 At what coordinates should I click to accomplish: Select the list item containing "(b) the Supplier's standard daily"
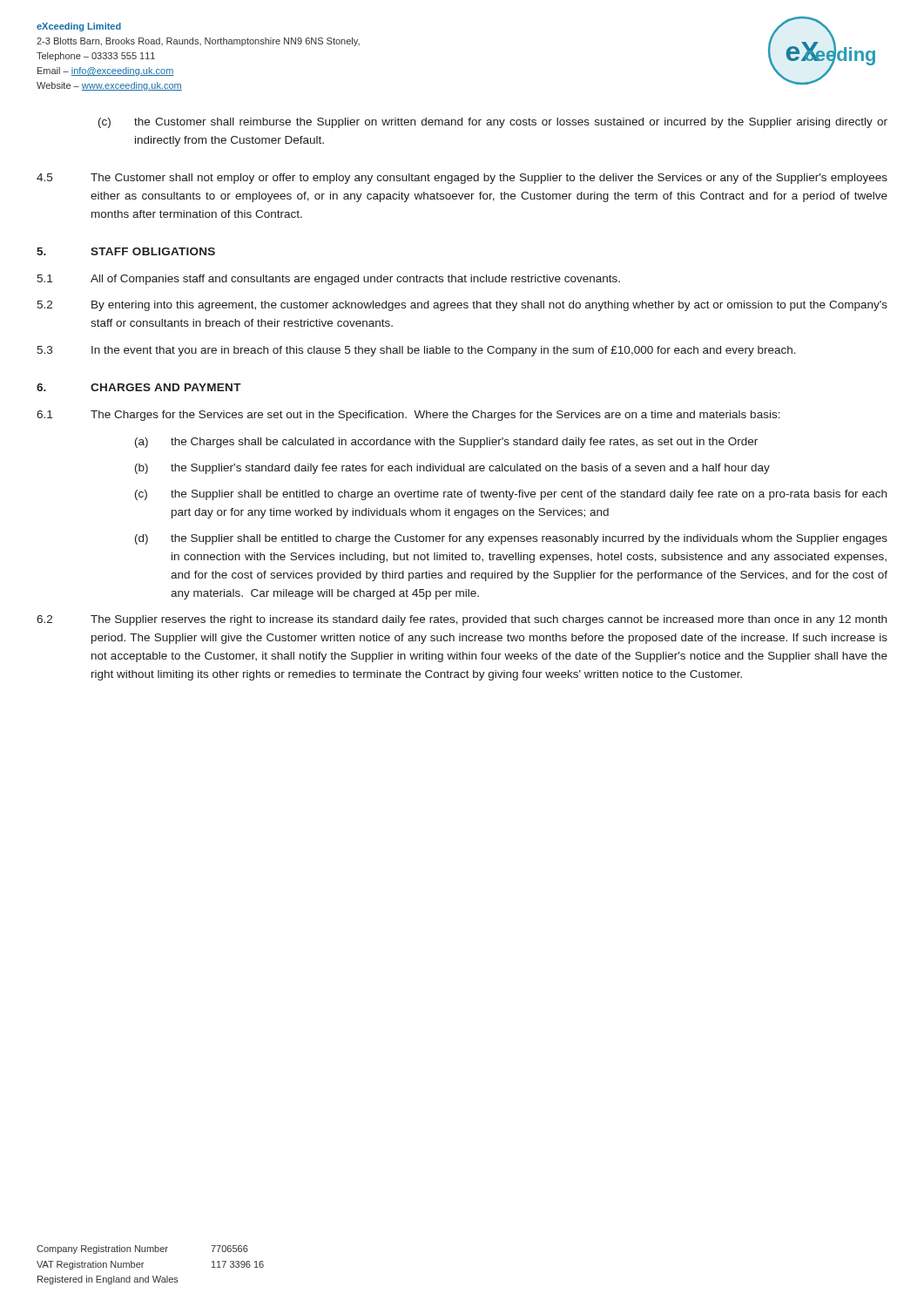(x=511, y=468)
